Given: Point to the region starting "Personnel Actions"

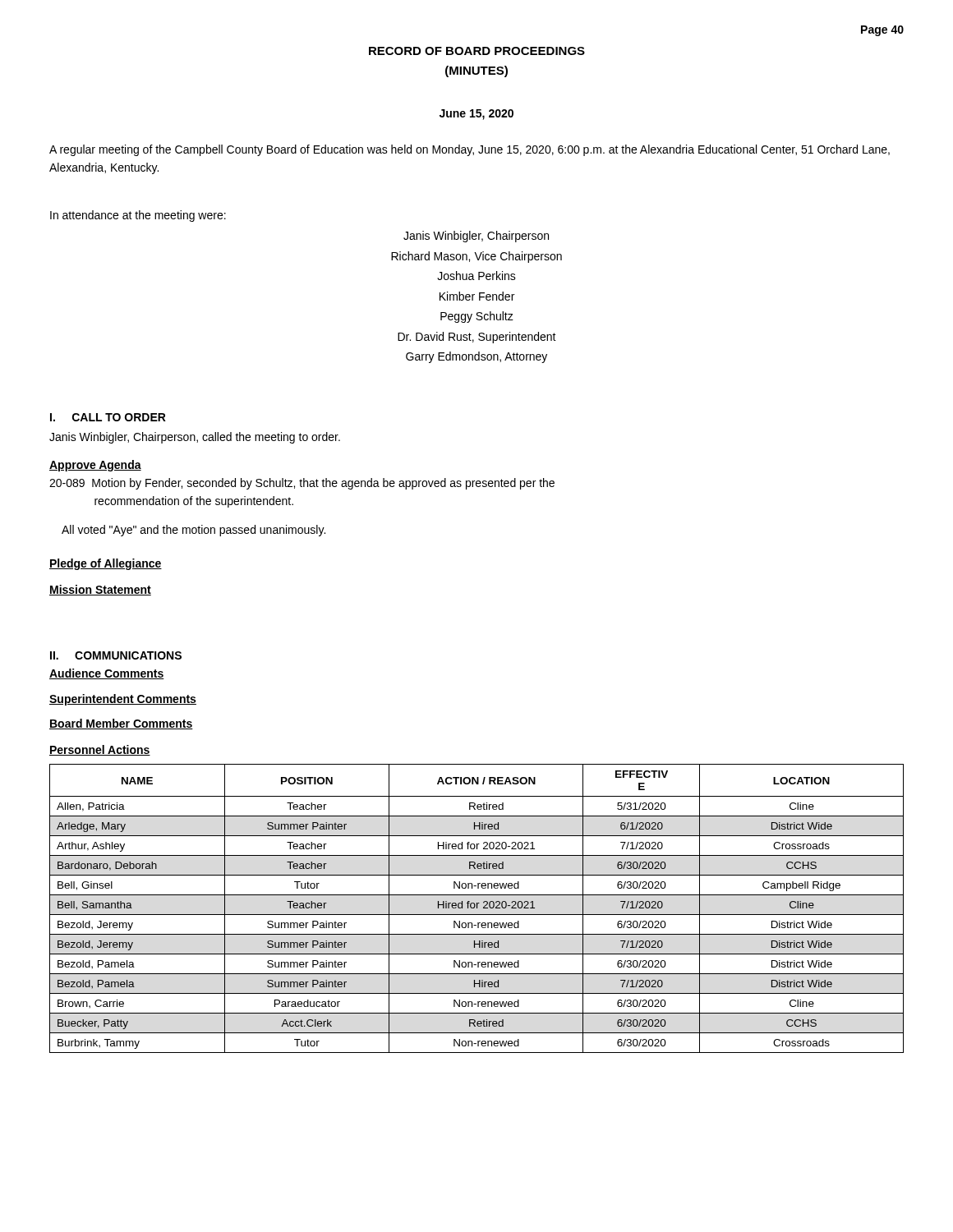Looking at the screenshot, I should pyautogui.click(x=100, y=750).
